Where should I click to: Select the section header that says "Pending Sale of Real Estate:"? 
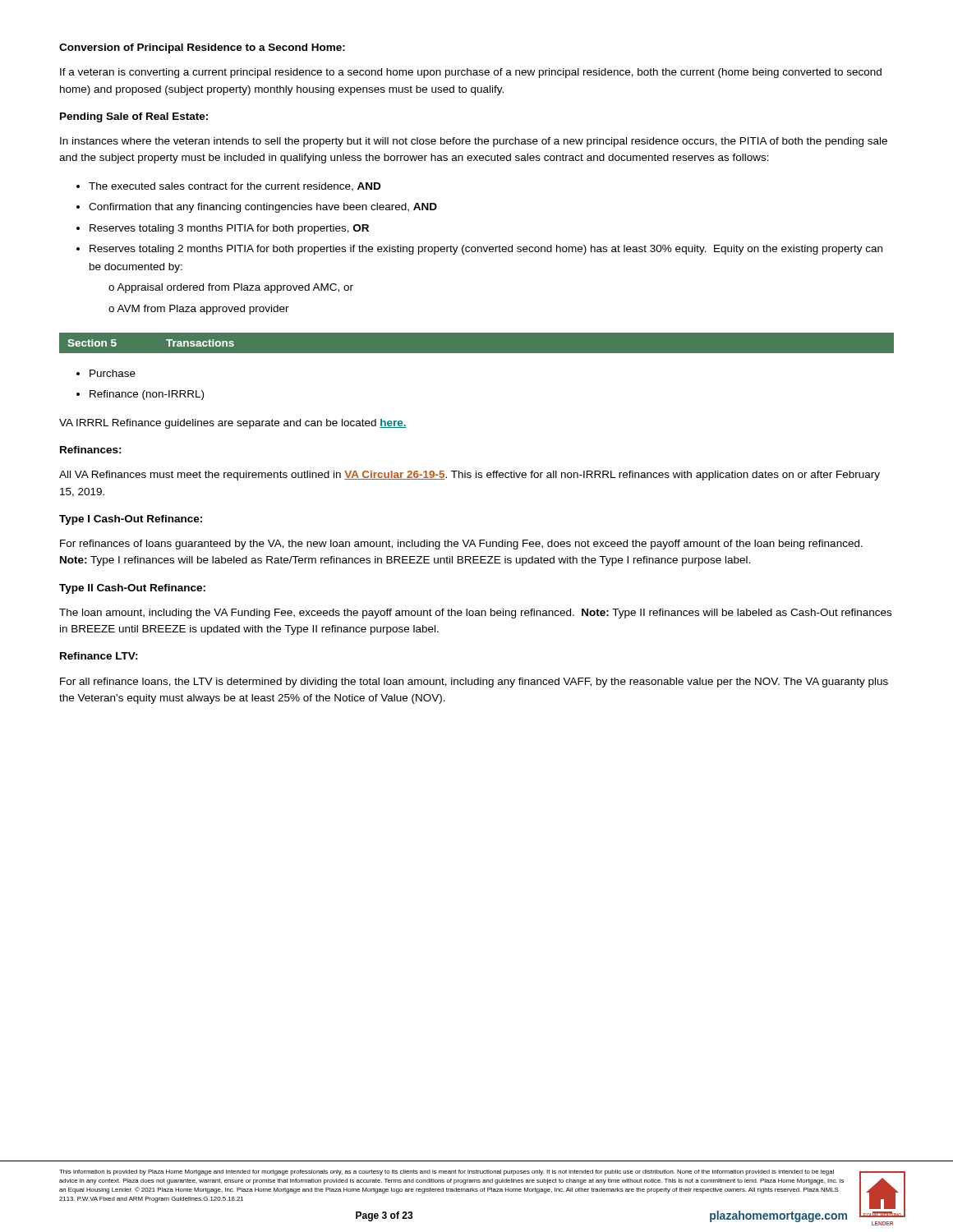point(134,117)
